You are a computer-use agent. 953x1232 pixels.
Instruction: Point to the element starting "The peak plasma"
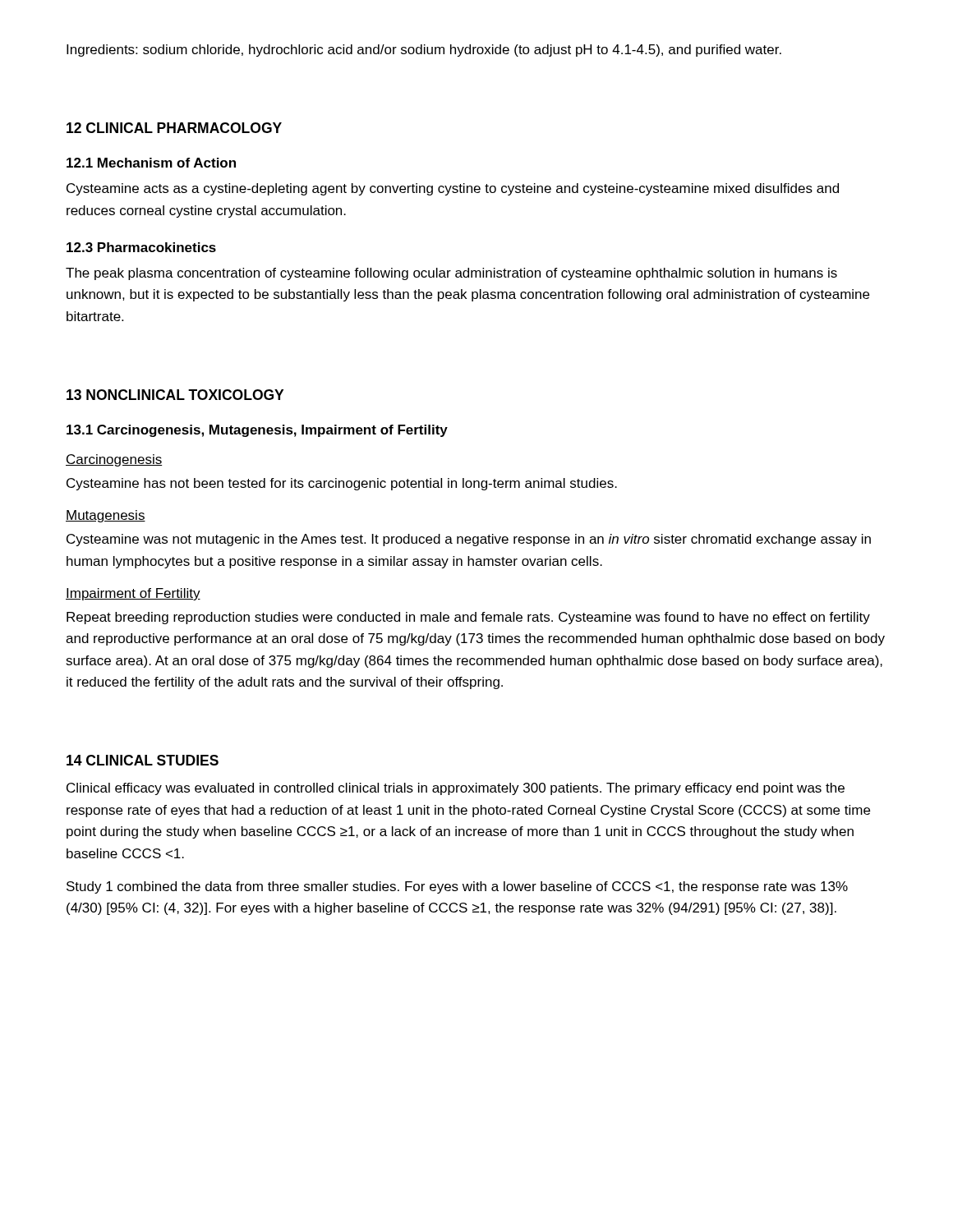468,295
